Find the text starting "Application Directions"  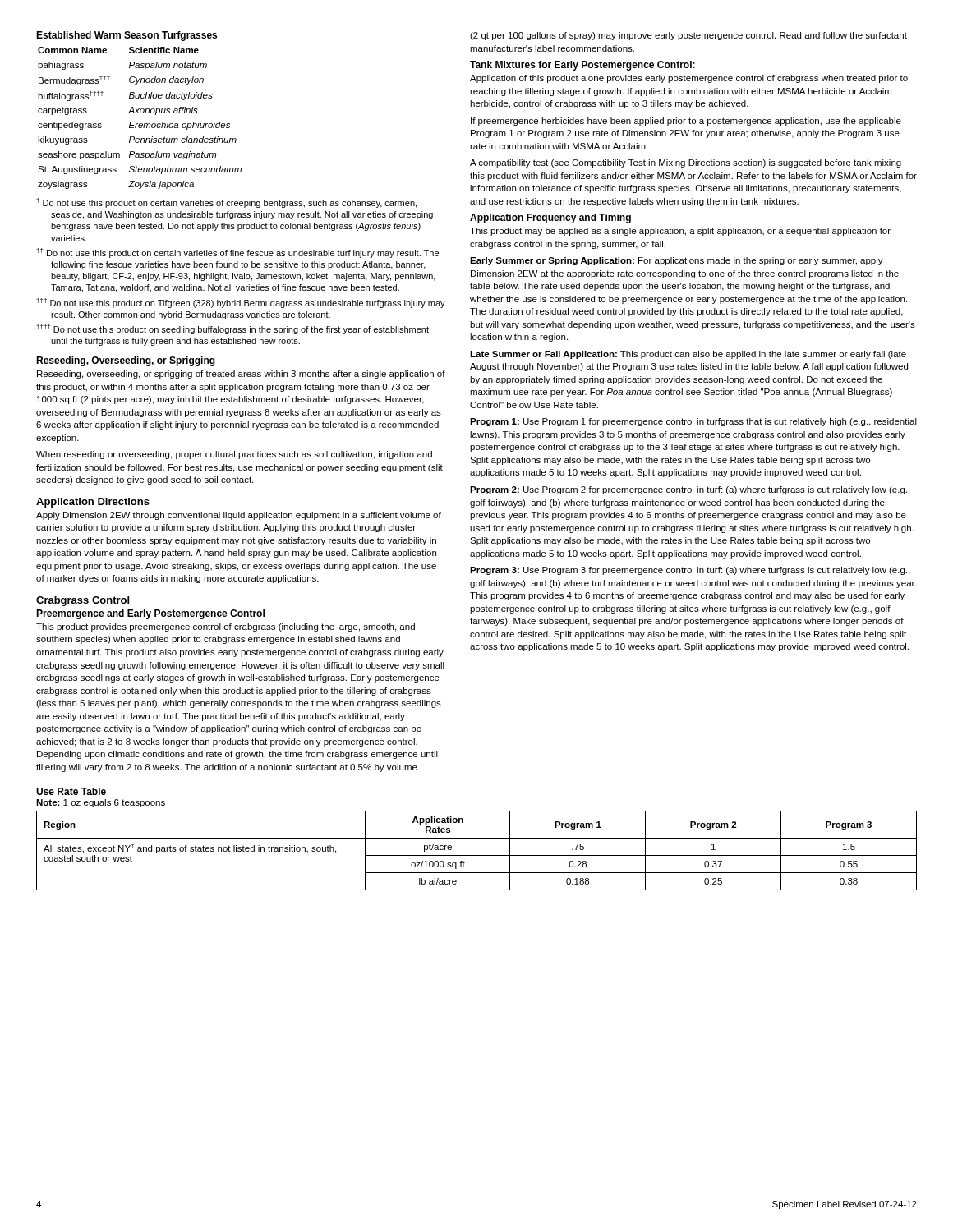(x=93, y=501)
